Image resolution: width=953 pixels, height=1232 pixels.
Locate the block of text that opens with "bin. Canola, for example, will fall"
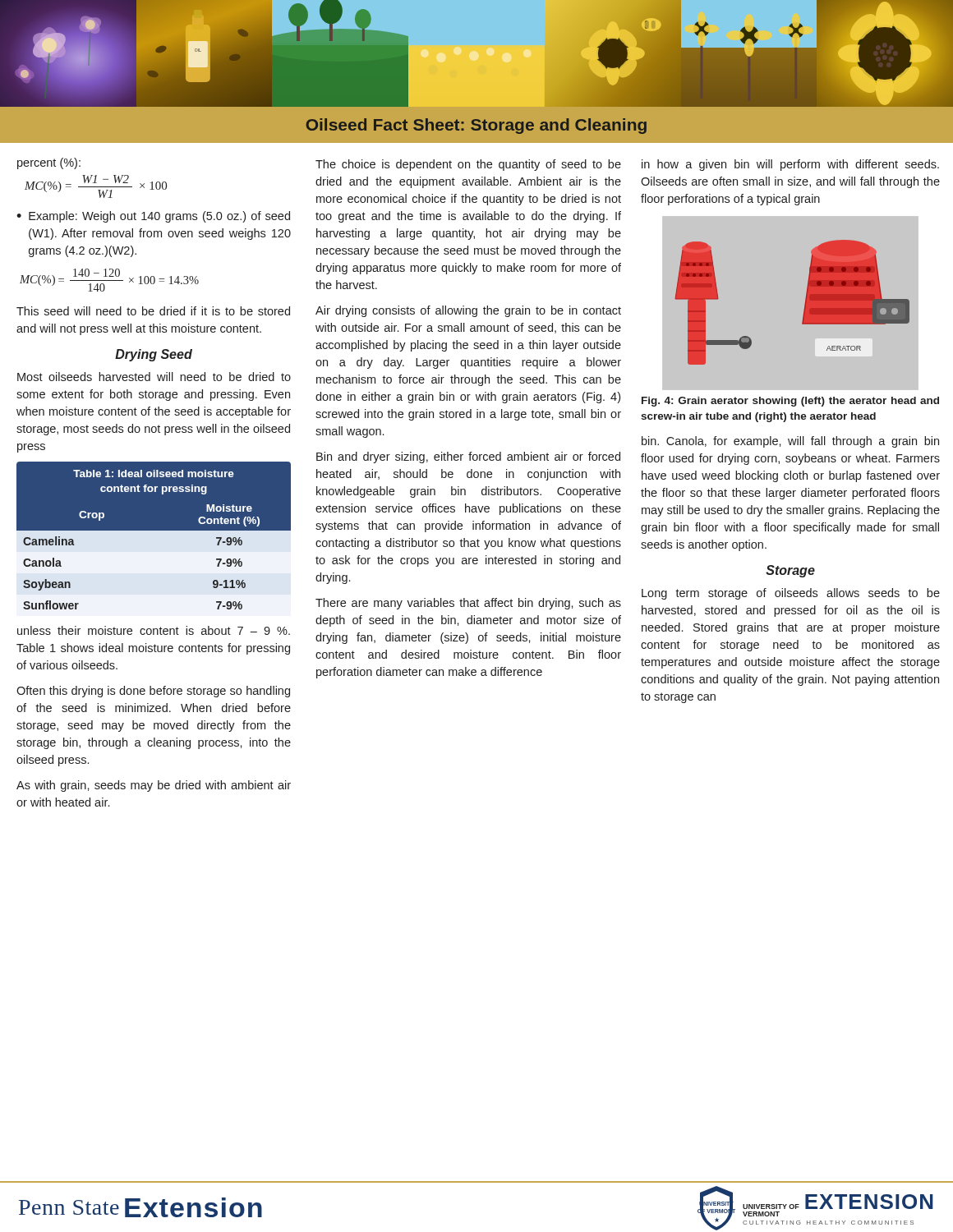click(790, 493)
